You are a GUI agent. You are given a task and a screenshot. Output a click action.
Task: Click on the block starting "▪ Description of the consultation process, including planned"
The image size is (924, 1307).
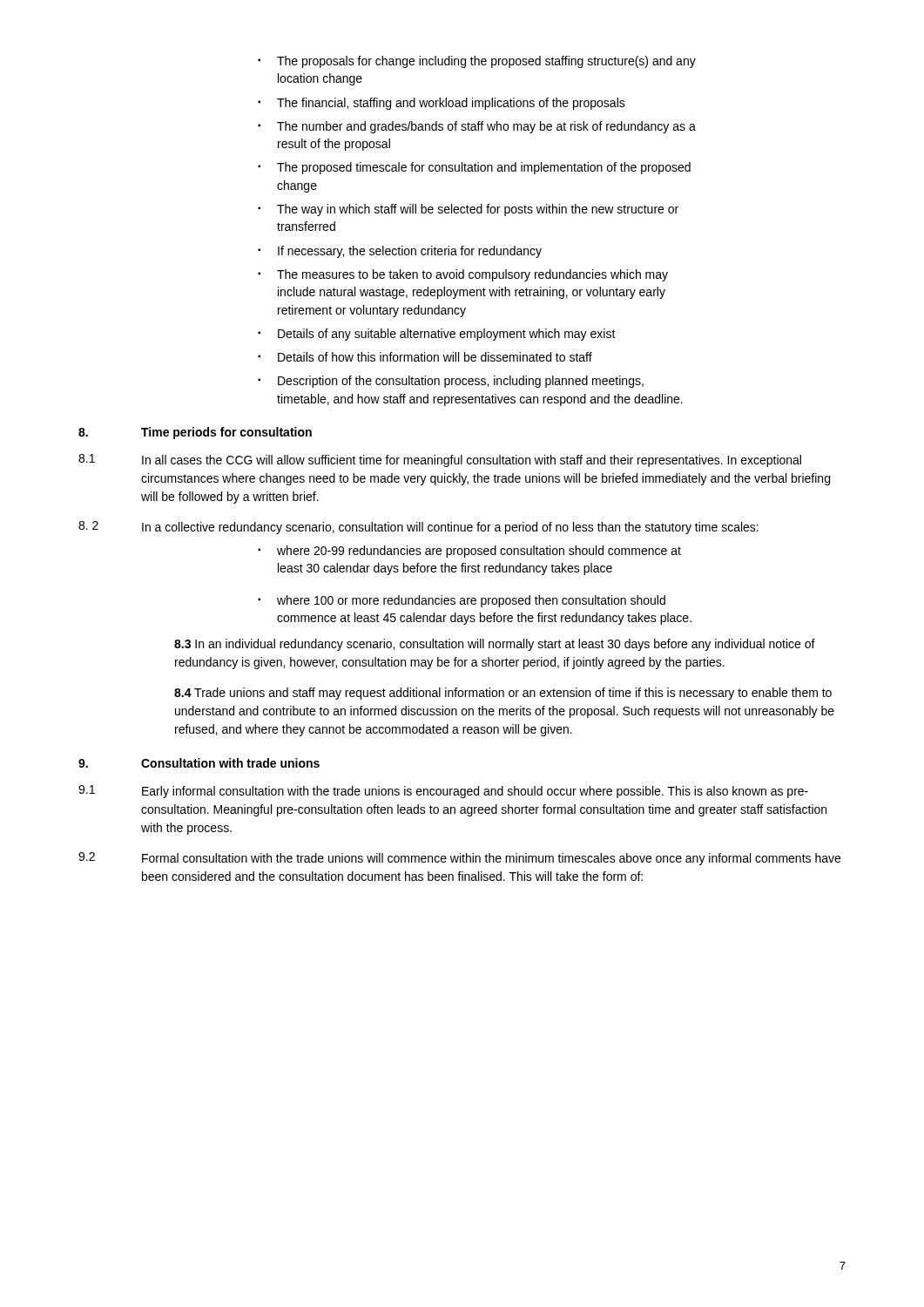click(471, 390)
